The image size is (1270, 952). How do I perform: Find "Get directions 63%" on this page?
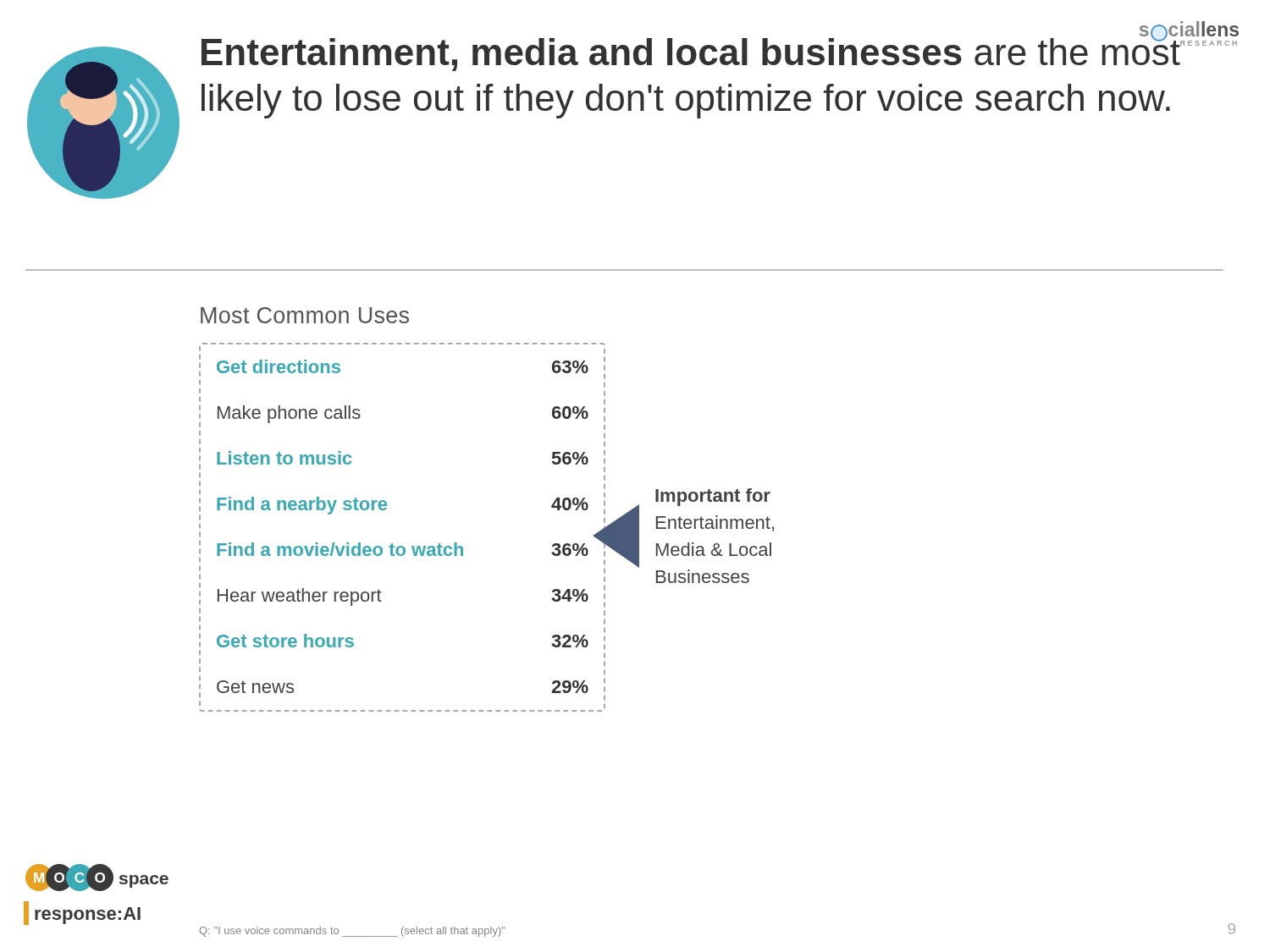coord(282,368)
